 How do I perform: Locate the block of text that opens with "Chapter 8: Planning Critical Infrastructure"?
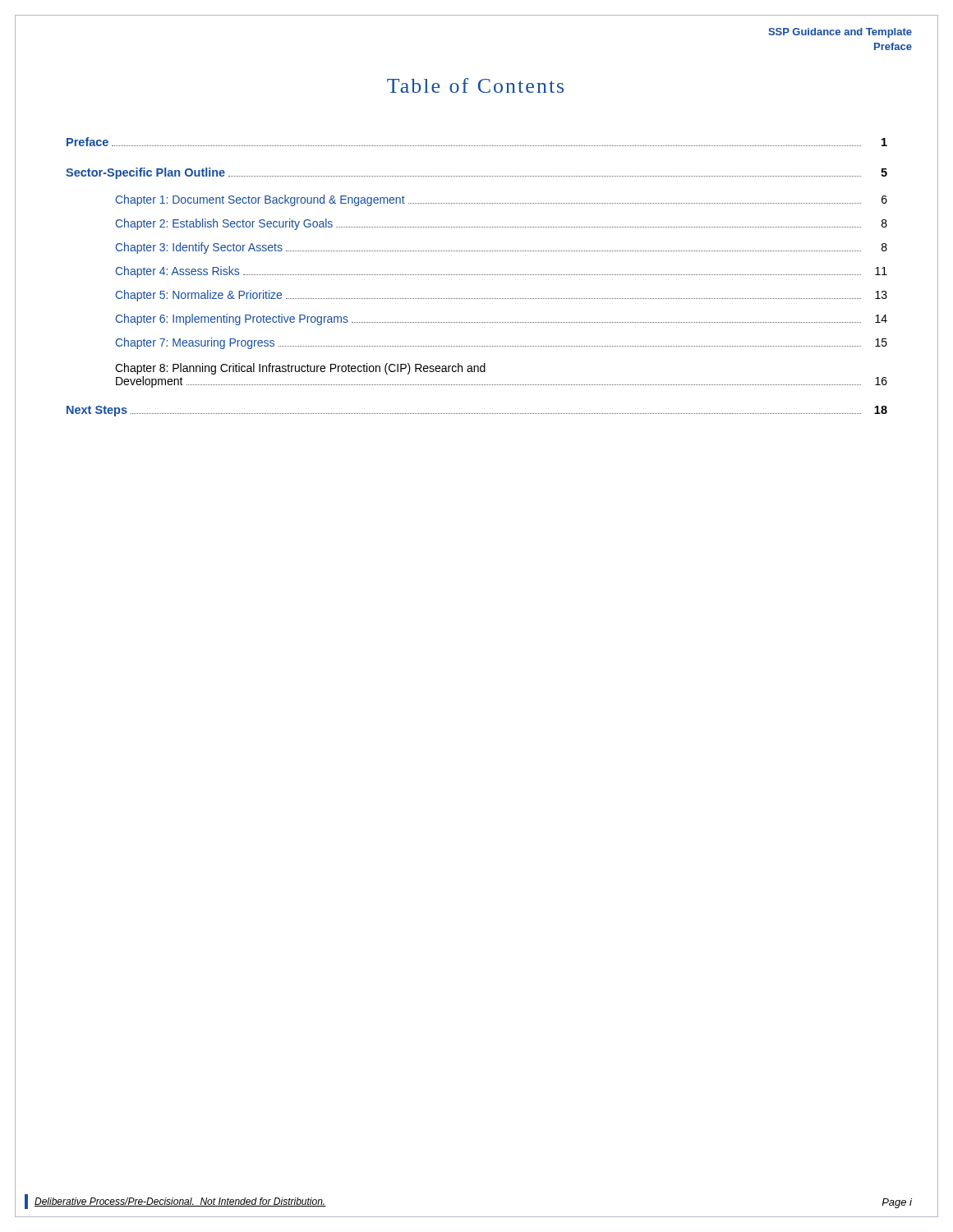[x=501, y=375]
